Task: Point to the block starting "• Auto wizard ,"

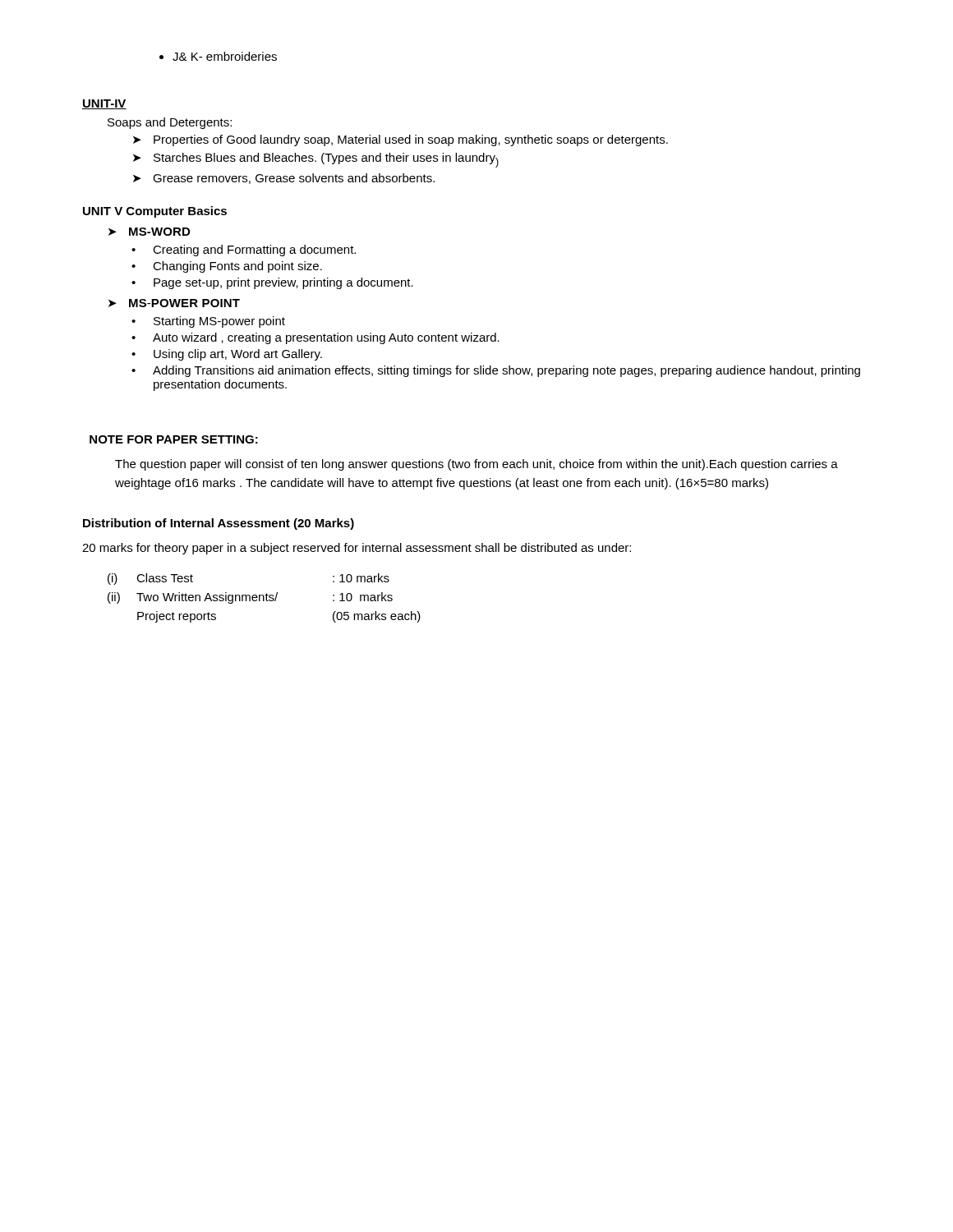Action: click(316, 337)
